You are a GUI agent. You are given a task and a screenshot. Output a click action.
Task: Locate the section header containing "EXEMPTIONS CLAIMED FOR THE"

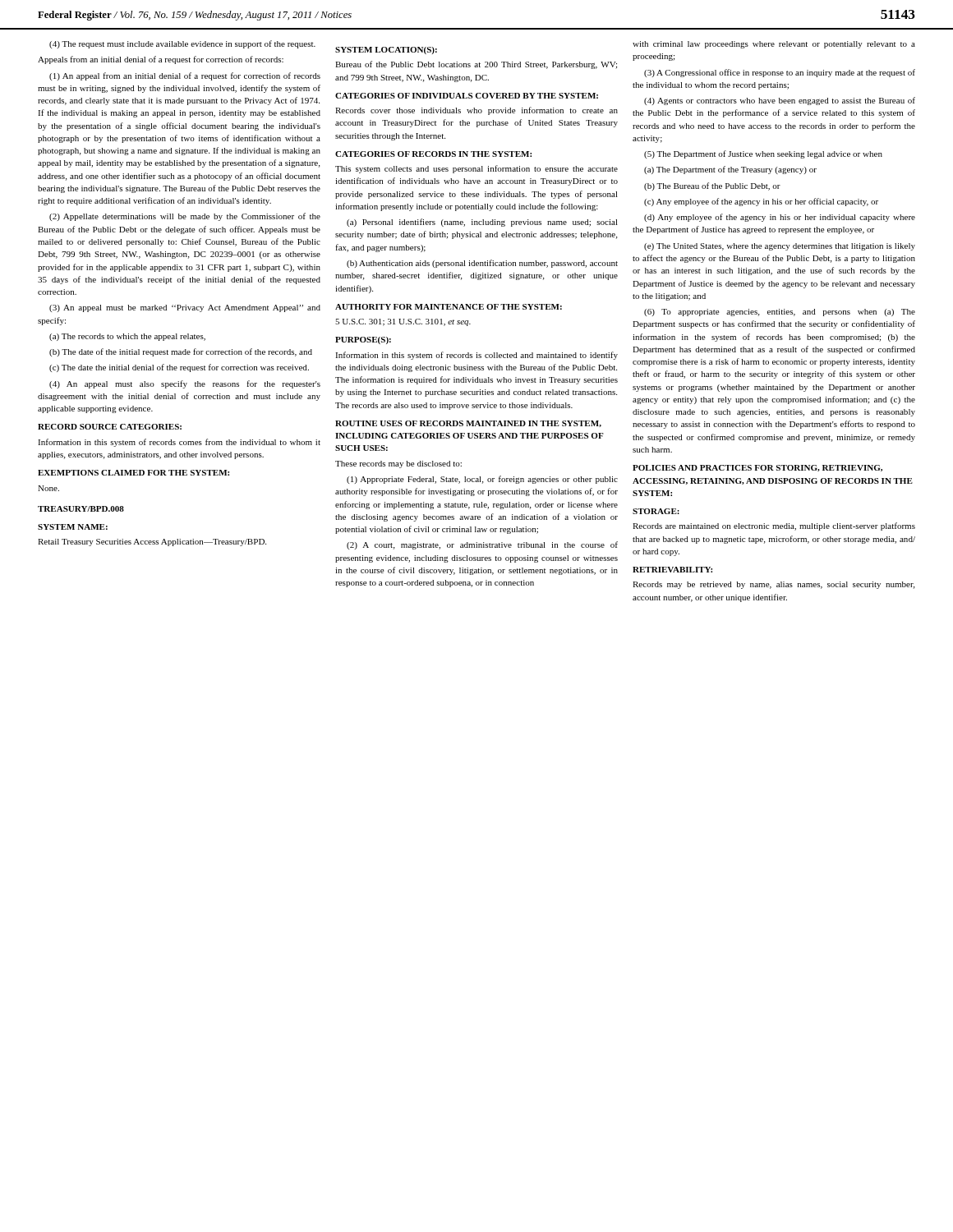(134, 472)
